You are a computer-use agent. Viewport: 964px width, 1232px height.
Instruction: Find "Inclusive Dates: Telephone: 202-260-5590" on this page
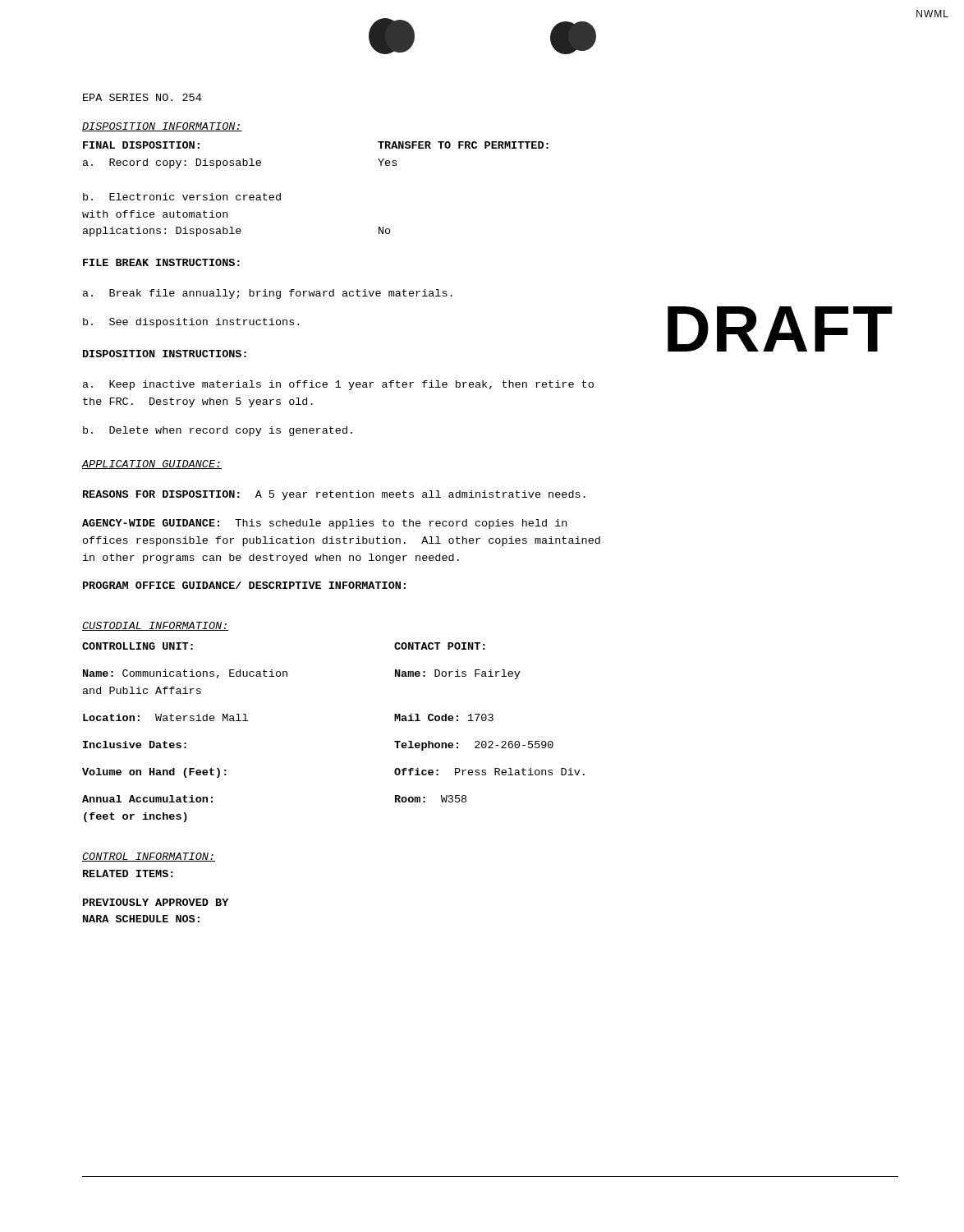coord(490,746)
